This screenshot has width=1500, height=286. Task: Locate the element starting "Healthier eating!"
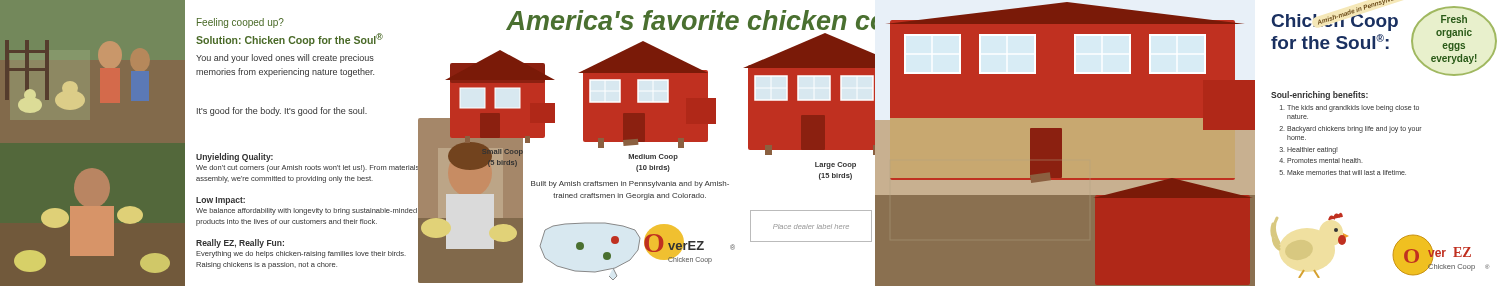pos(1312,149)
